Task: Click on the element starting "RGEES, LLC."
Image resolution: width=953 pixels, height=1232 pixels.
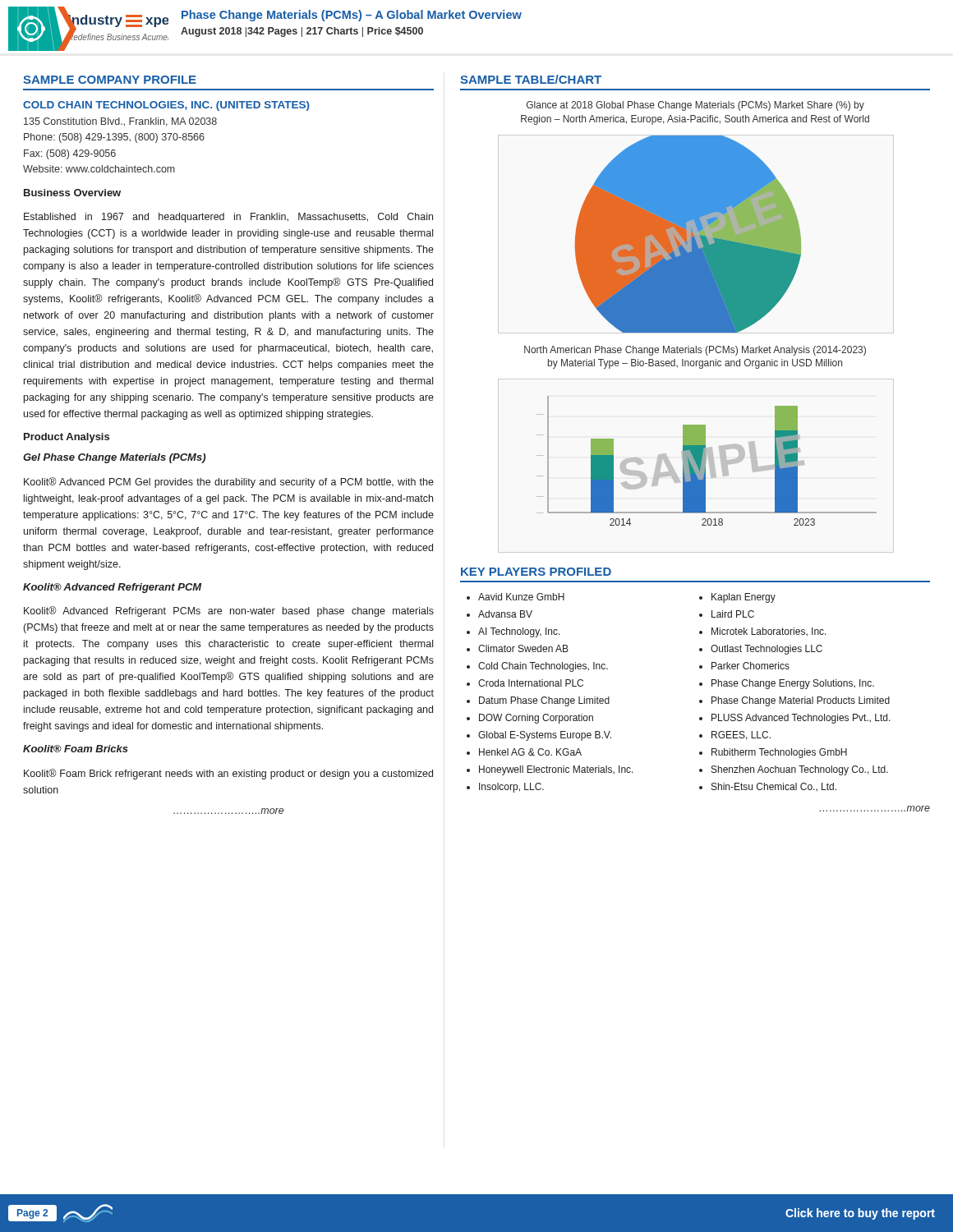Action: coord(741,736)
